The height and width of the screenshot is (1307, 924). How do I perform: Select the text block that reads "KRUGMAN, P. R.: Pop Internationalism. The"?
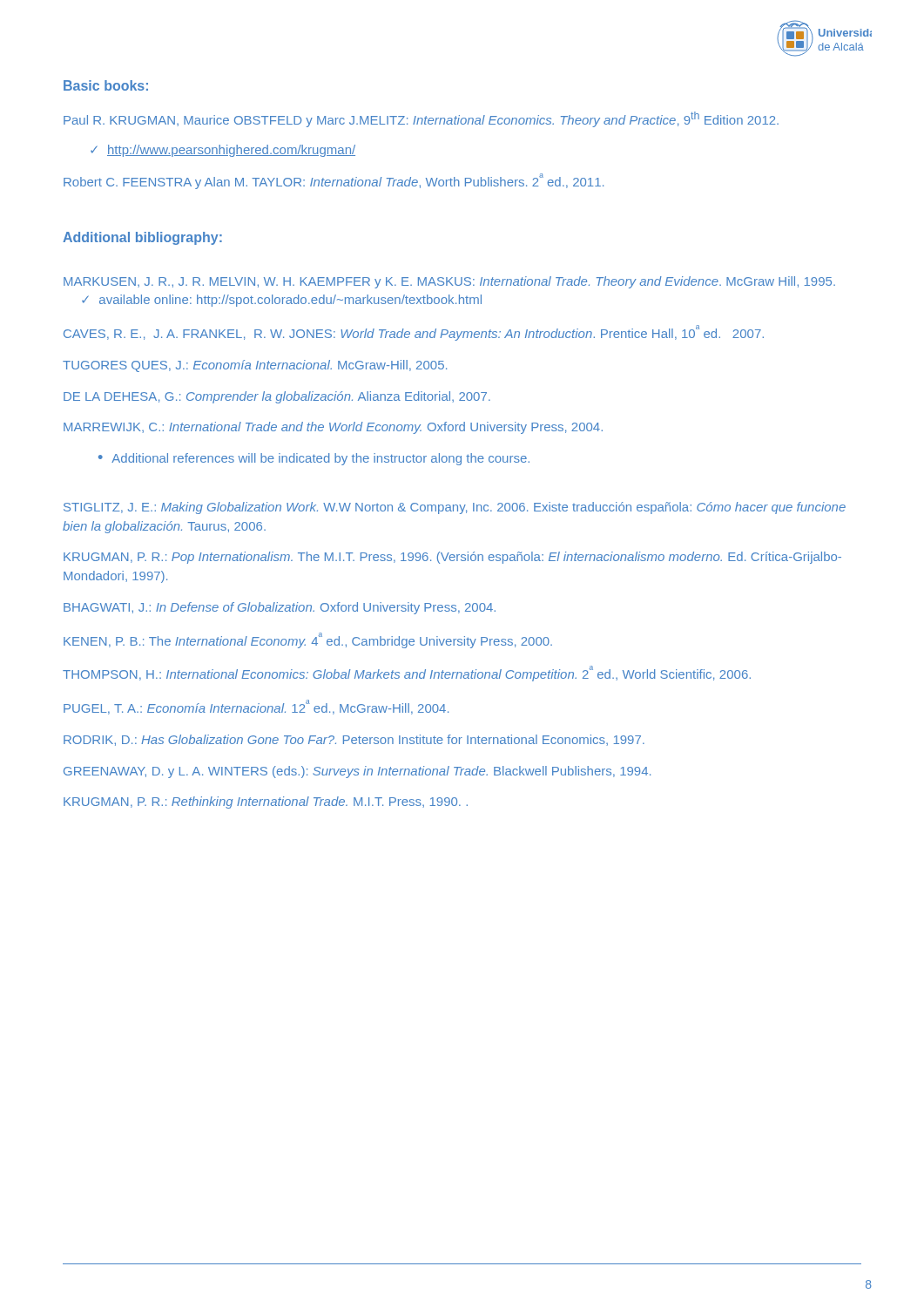[x=452, y=566]
